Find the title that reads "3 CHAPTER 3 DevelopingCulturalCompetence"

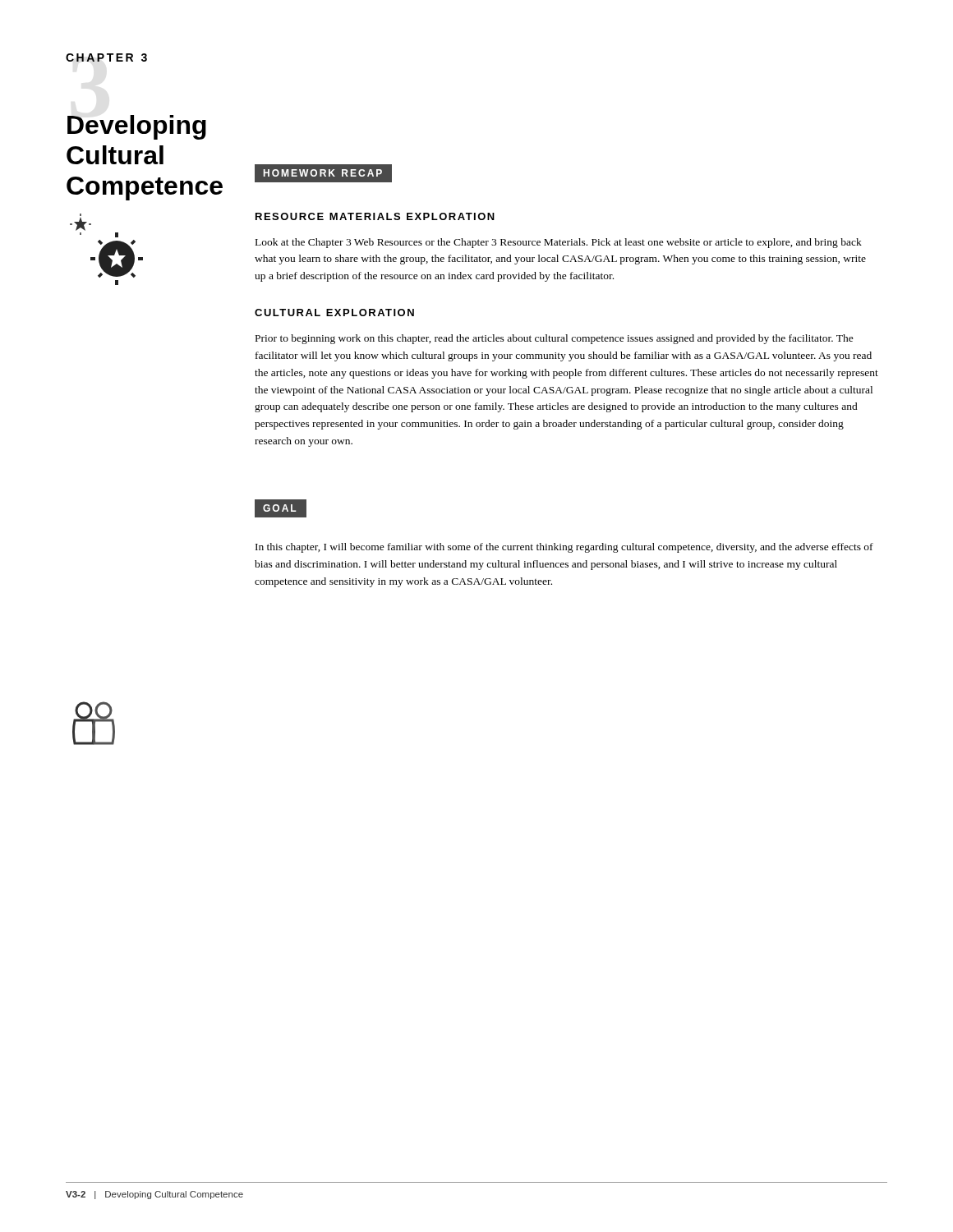152,125
